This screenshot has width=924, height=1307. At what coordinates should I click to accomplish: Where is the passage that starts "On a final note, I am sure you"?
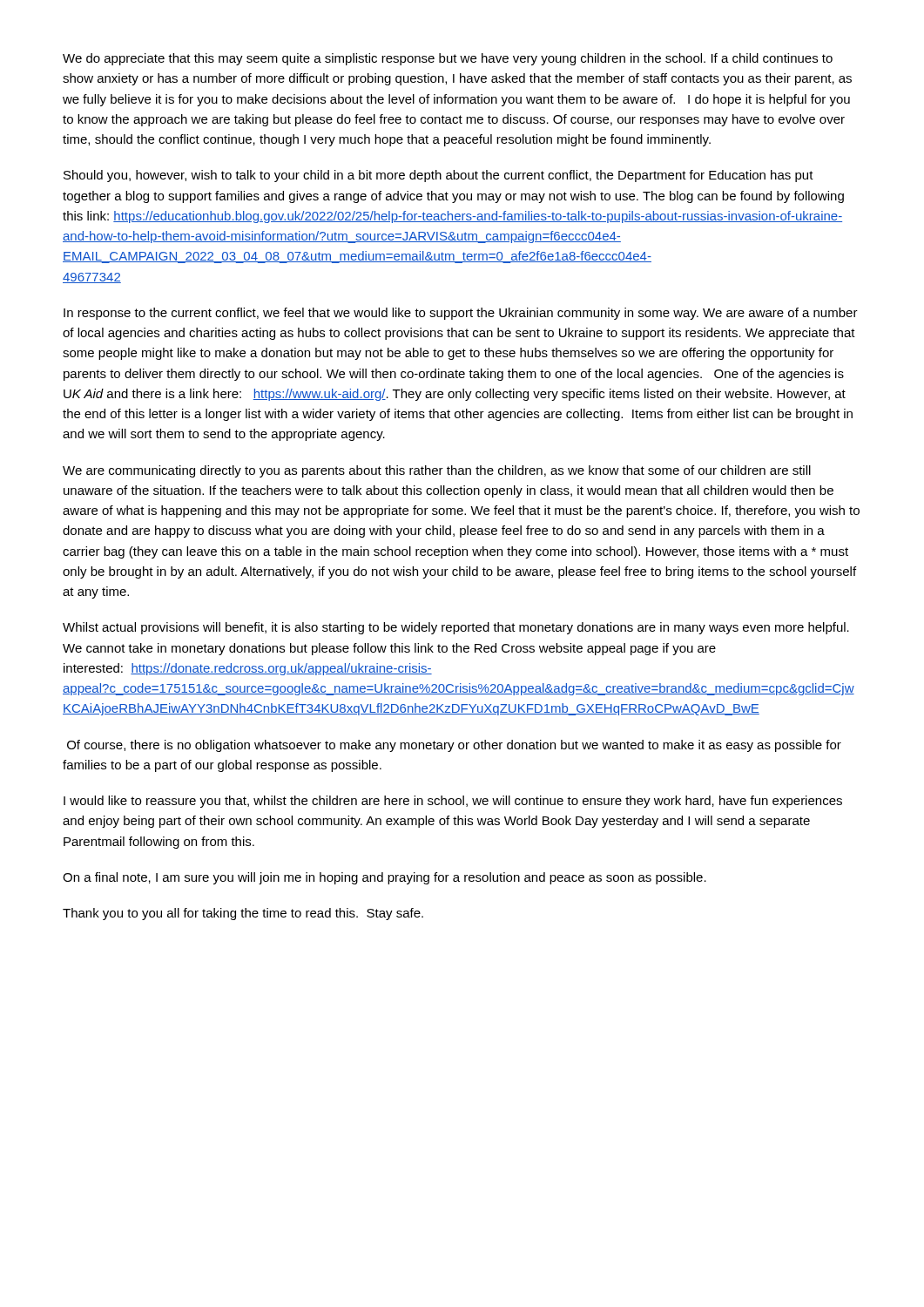tap(385, 877)
